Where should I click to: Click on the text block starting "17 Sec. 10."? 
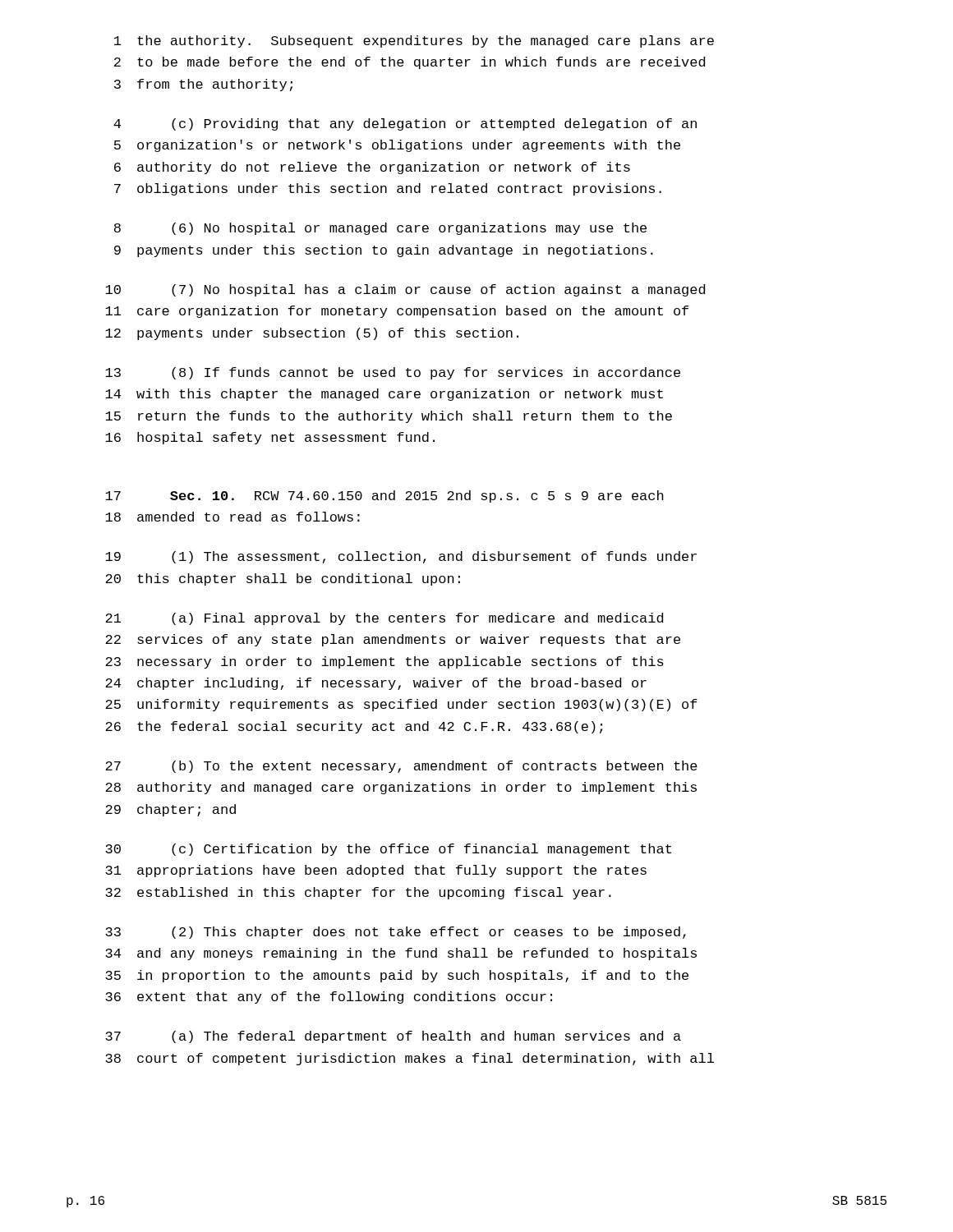pyautogui.click(x=485, y=507)
